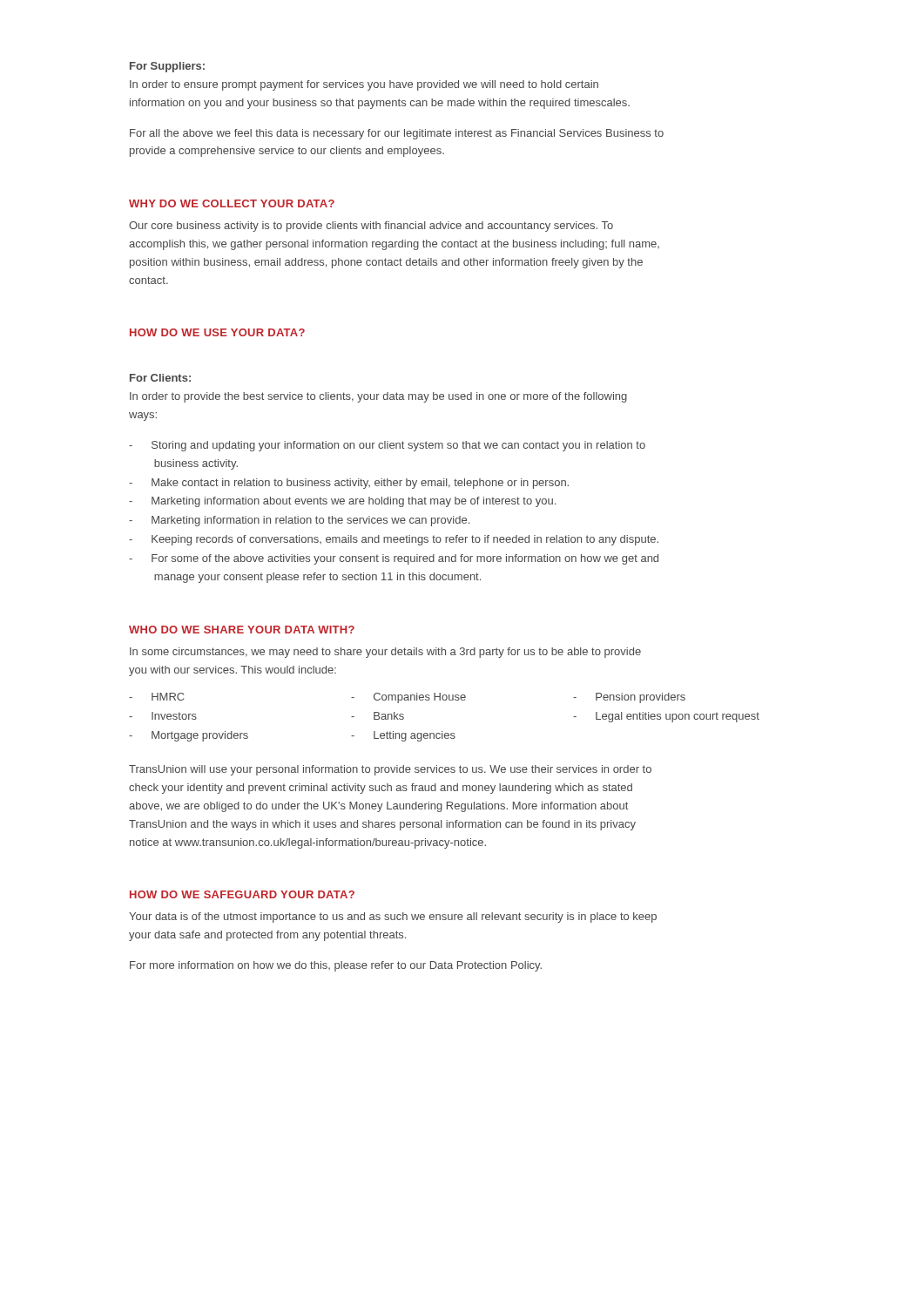The image size is (924, 1307).
Task: Find the region starting "- Marketing information about events we are holding"
Action: point(343,502)
